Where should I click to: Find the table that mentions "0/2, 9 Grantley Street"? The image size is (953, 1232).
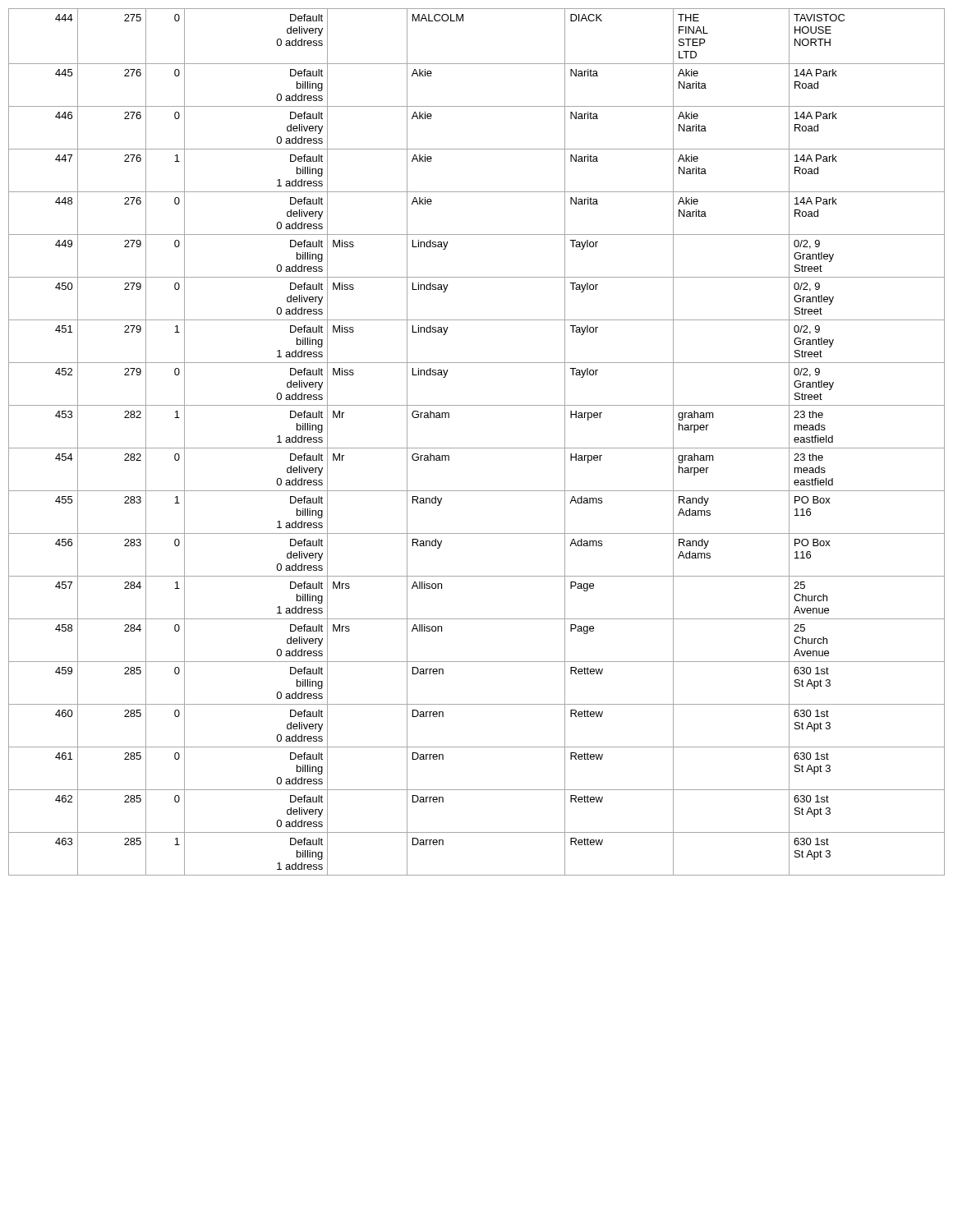[x=476, y=442]
